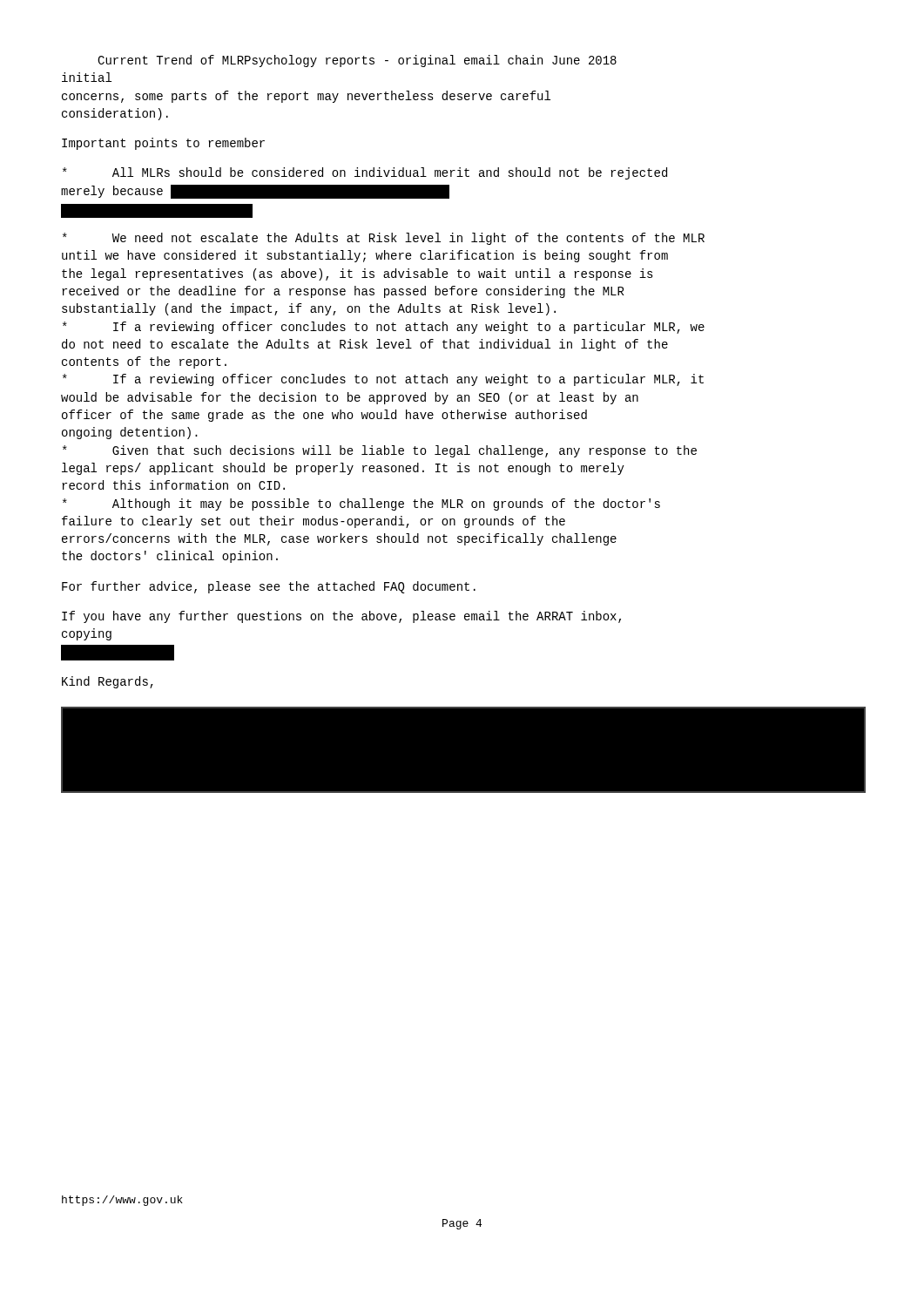The image size is (924, 1307).
Task: Select the passage starting "If you have any"
Action: [x=341, y=617]
